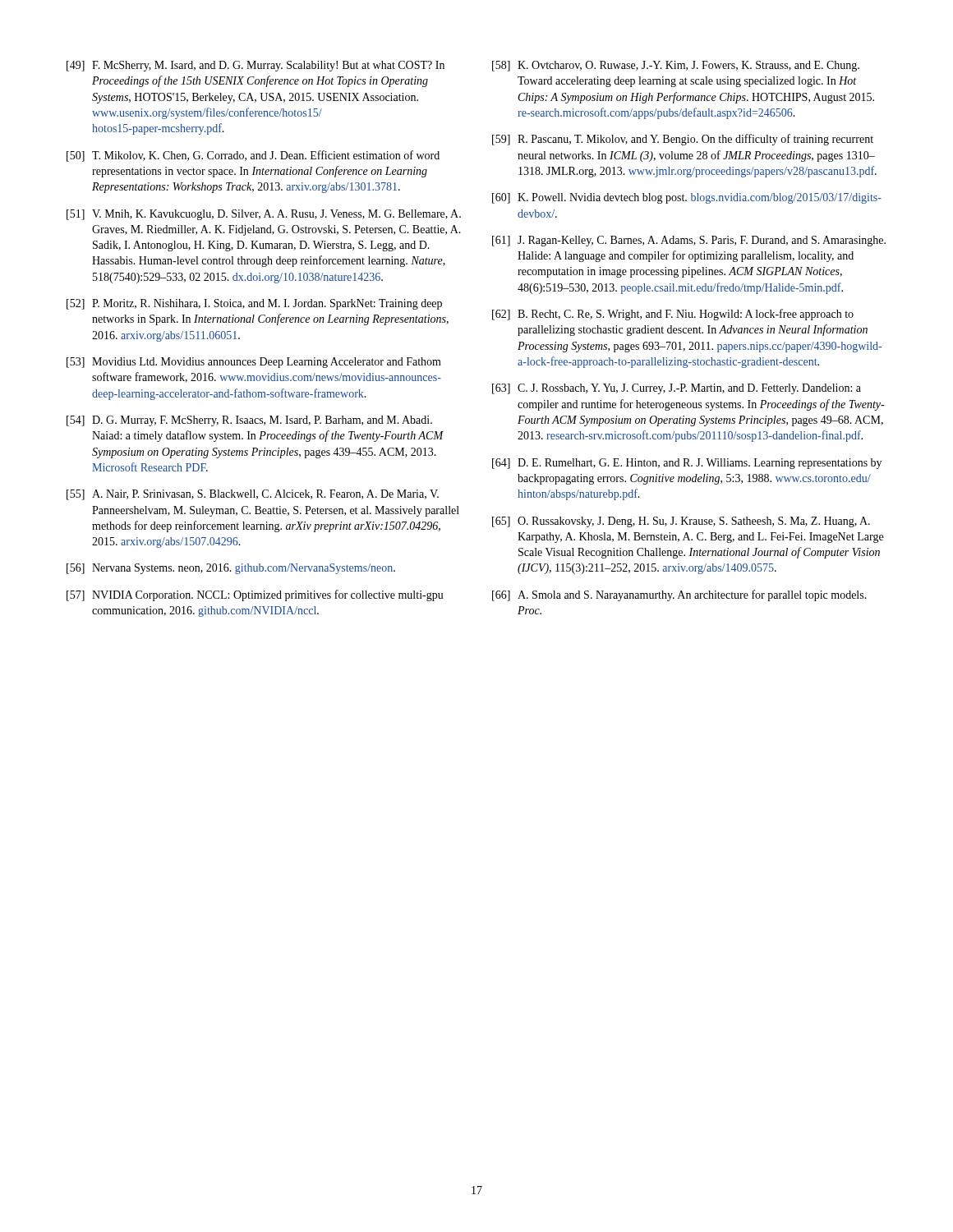Click the passage that begins "[61] J. Ragan-Kelley, C. Barnes, A."
Viewport: 953px width, 1232px height.
(x=689, y=264)
